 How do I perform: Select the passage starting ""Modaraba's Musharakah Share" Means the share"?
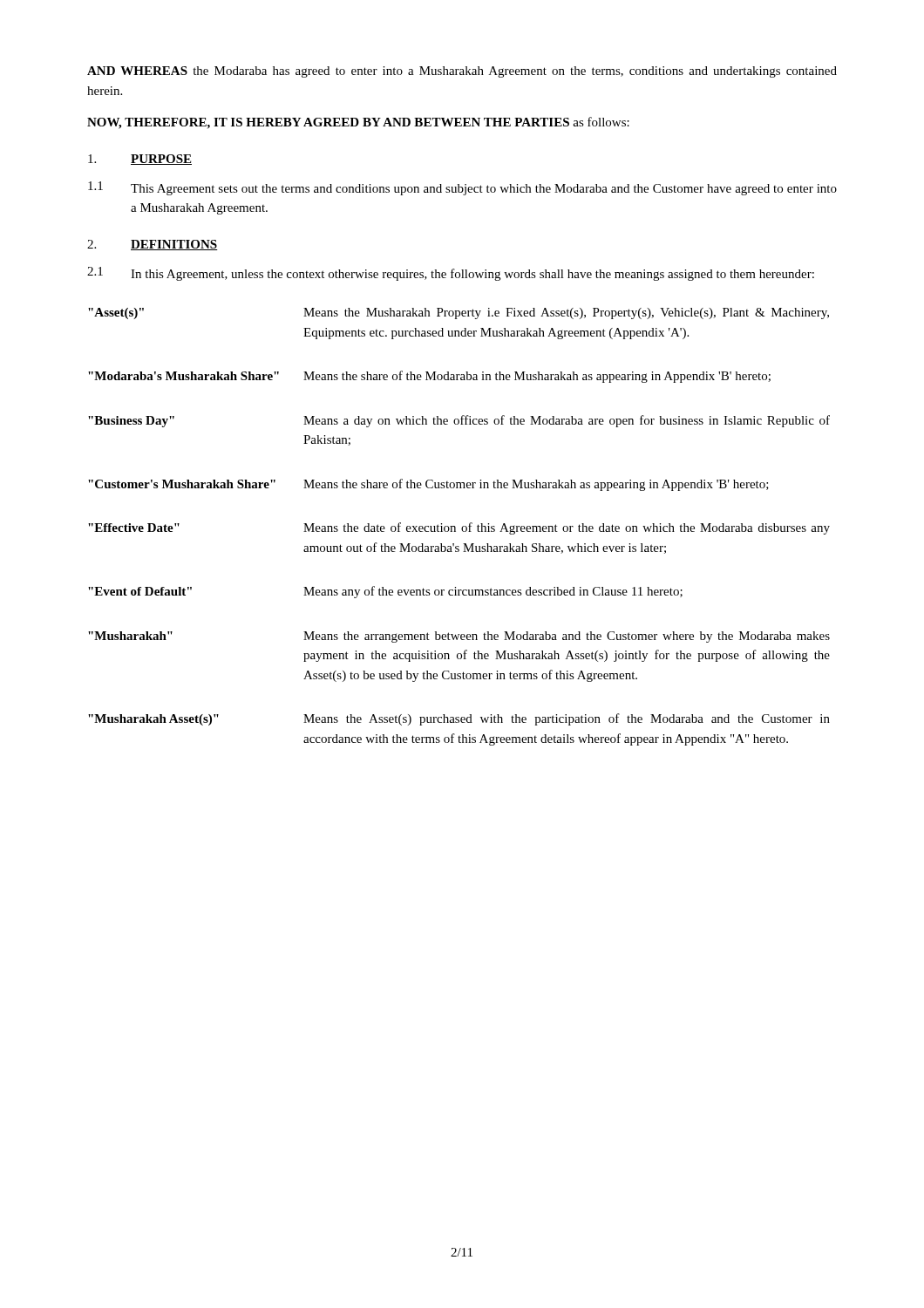pyautogui.click(x=462, y=376)
